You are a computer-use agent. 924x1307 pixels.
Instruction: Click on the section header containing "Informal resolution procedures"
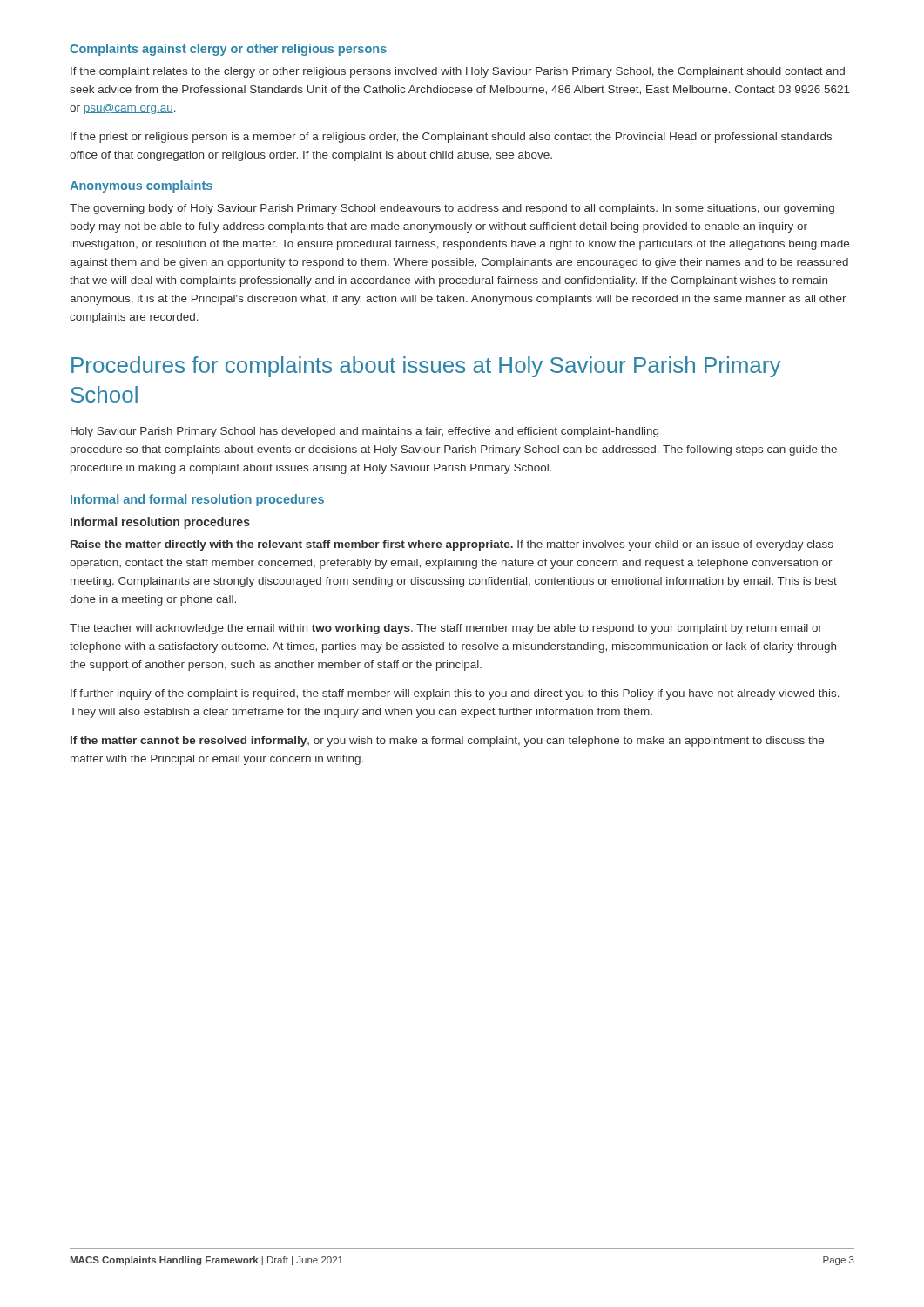[x=160, y=522]
